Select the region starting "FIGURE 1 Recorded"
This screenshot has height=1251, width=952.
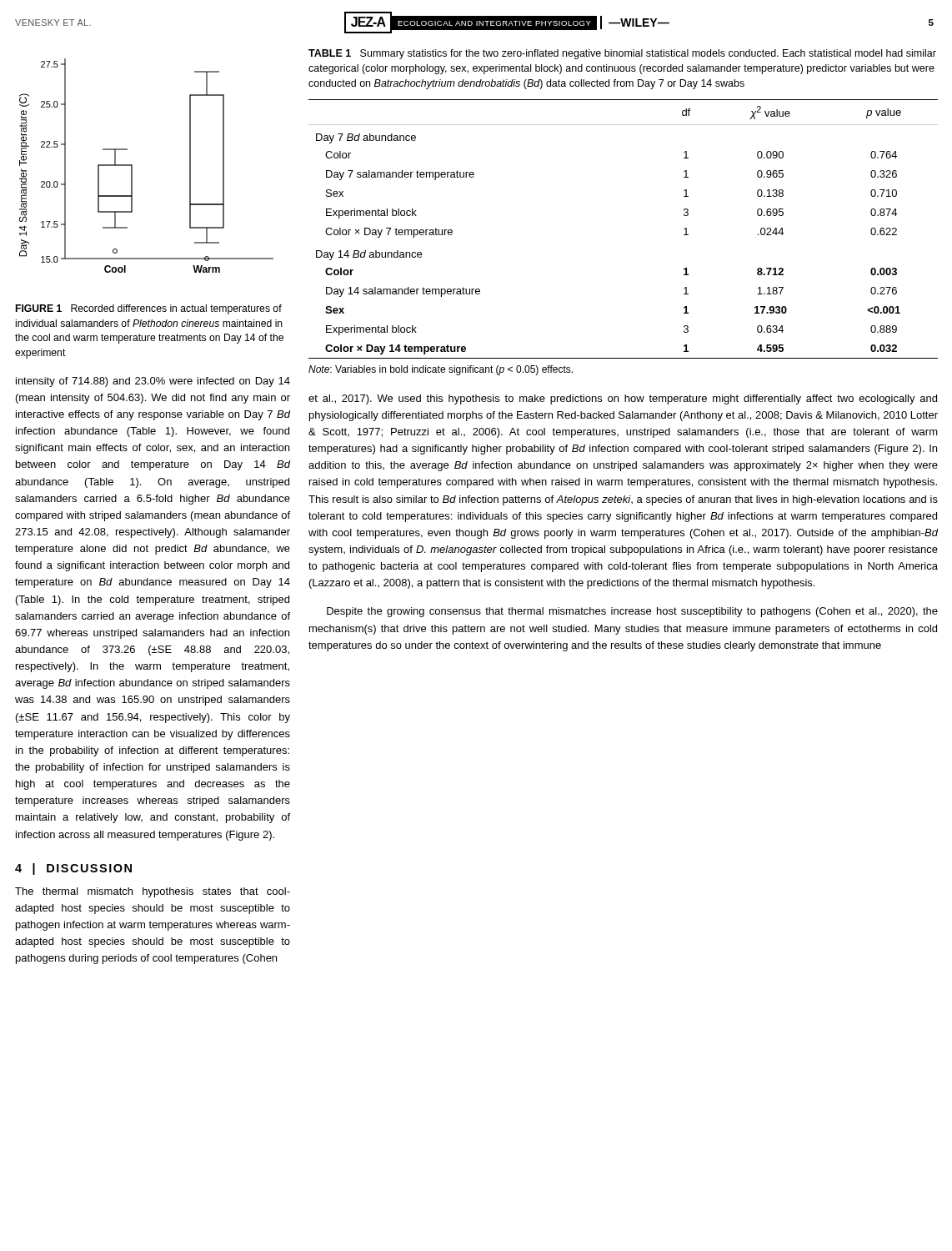pos(149,331)
